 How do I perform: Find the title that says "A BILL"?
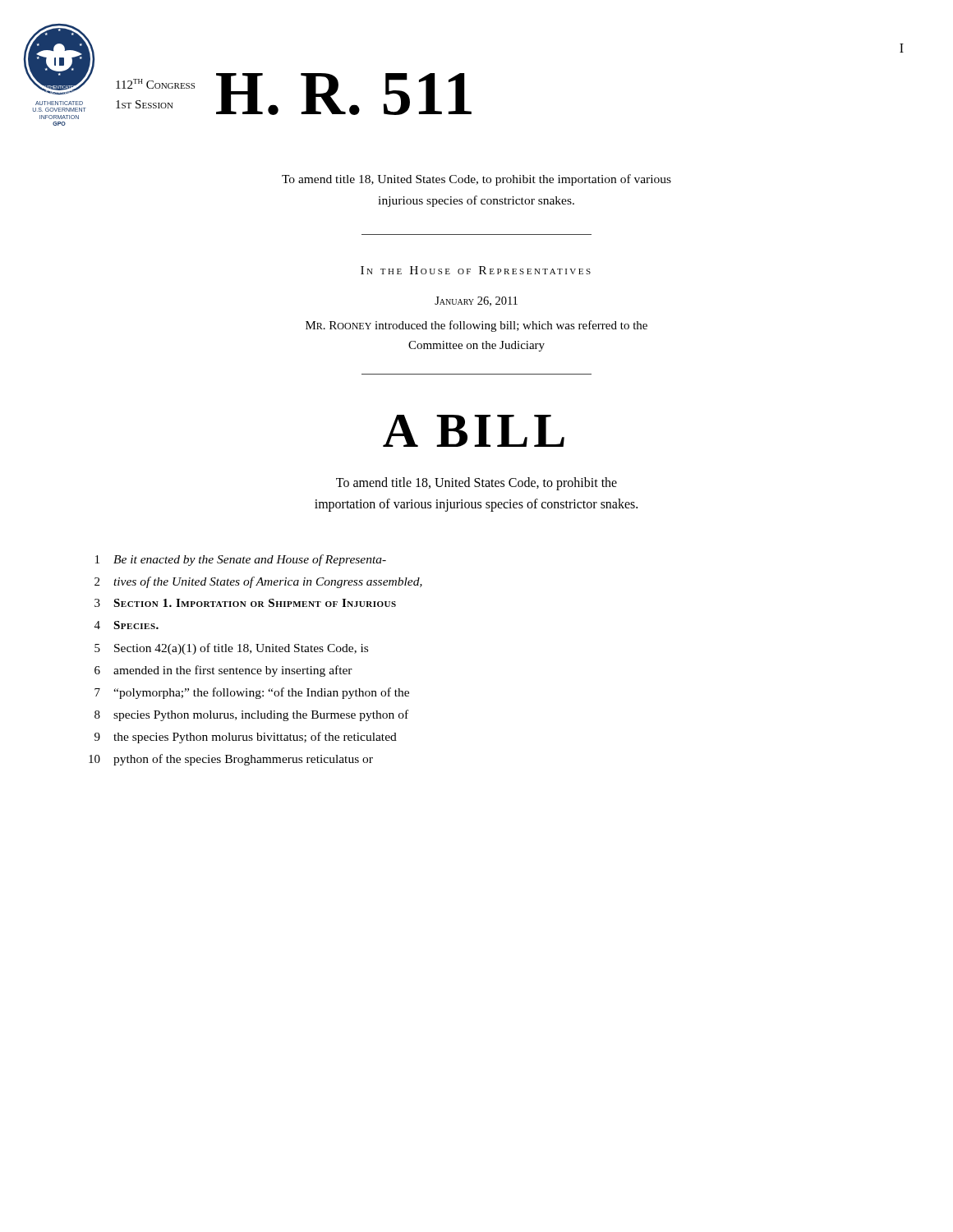pos(476,430)
